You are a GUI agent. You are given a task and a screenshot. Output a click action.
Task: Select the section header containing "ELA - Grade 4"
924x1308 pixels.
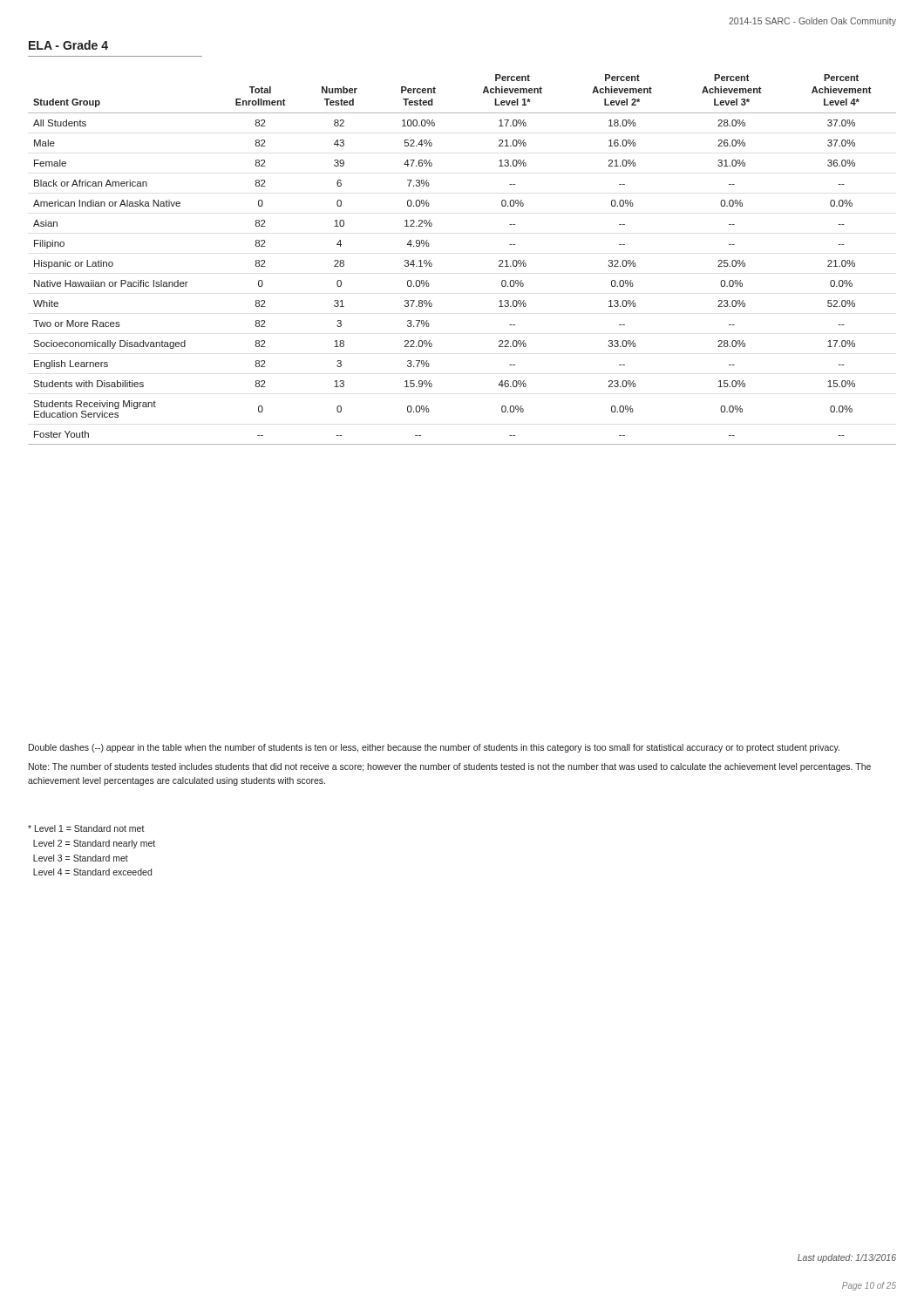coord(68,45)
